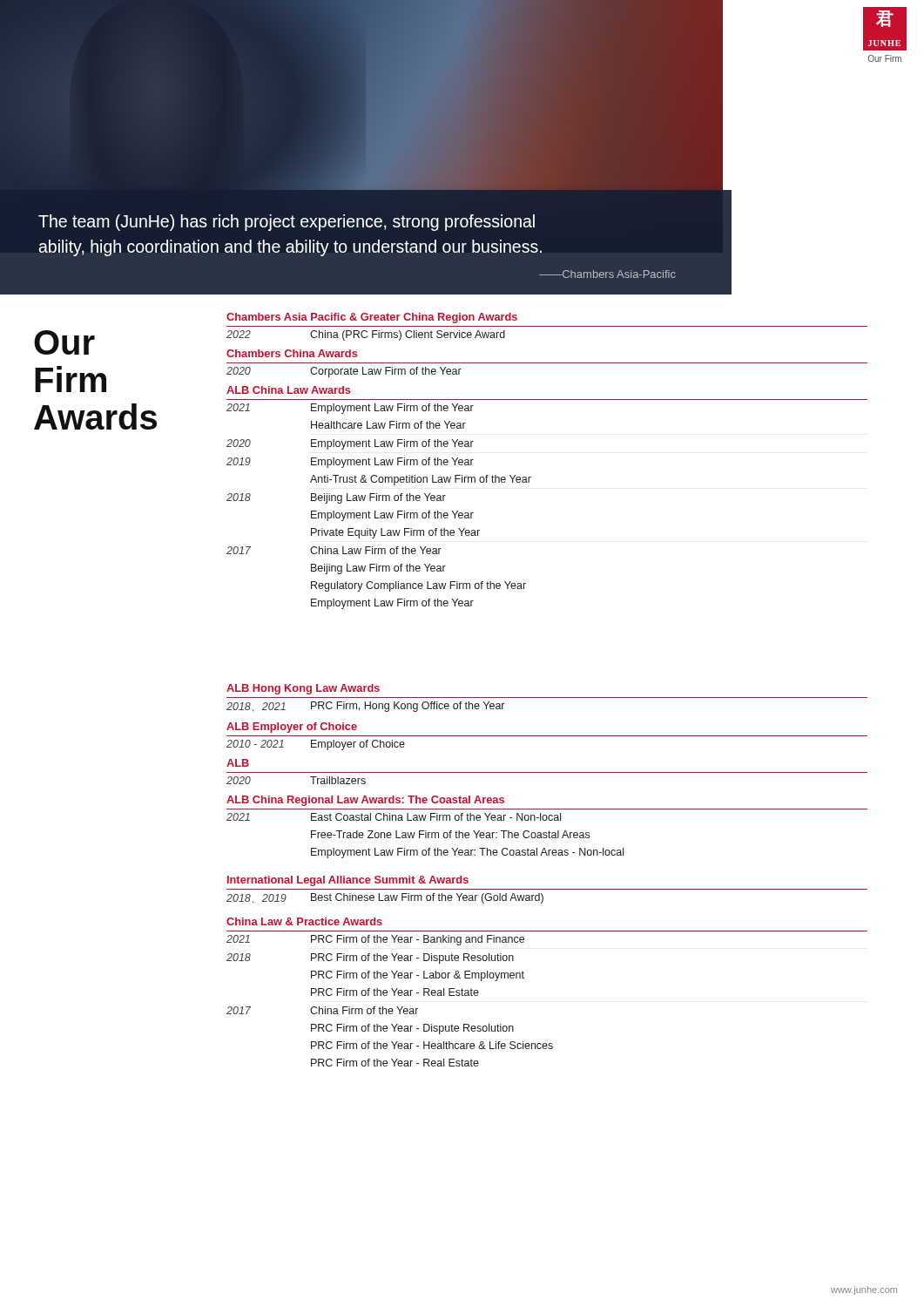Select the table that reads "PRC Firm of the"
The height and width of the screenshot is (1307, 924).
(x=547, y=1001)
